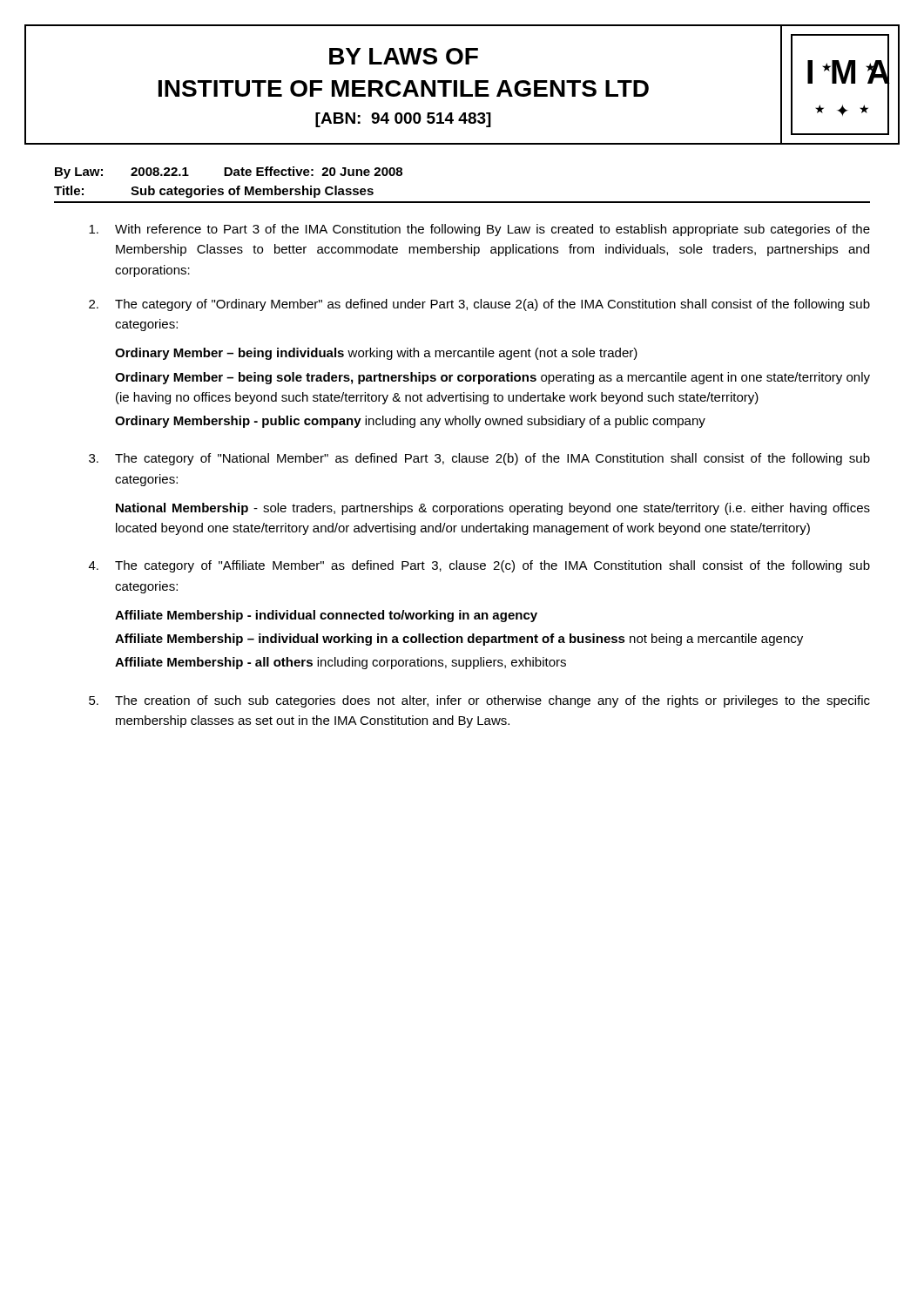Find the logo

pos(839,85)
